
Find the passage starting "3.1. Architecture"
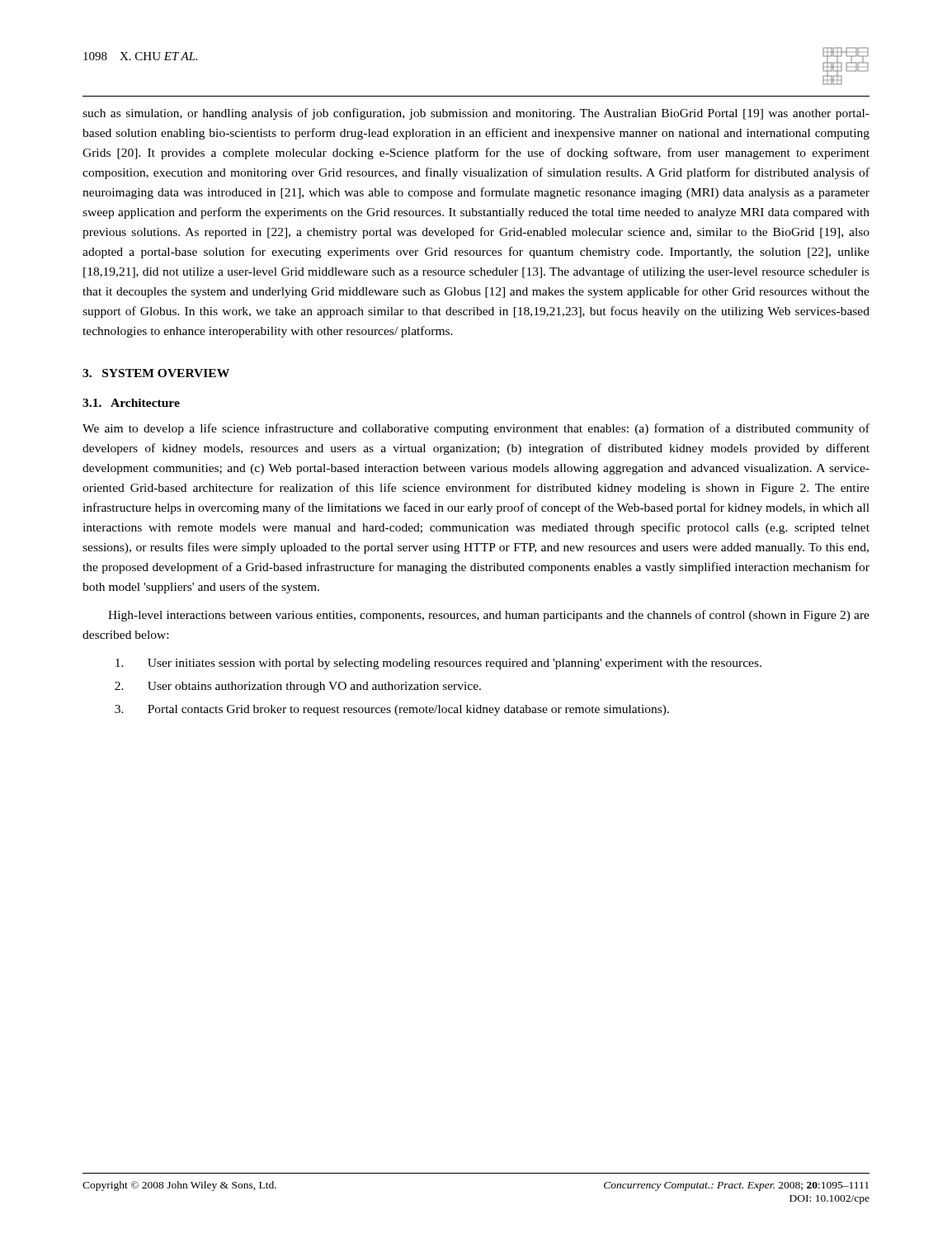point(131,402)
